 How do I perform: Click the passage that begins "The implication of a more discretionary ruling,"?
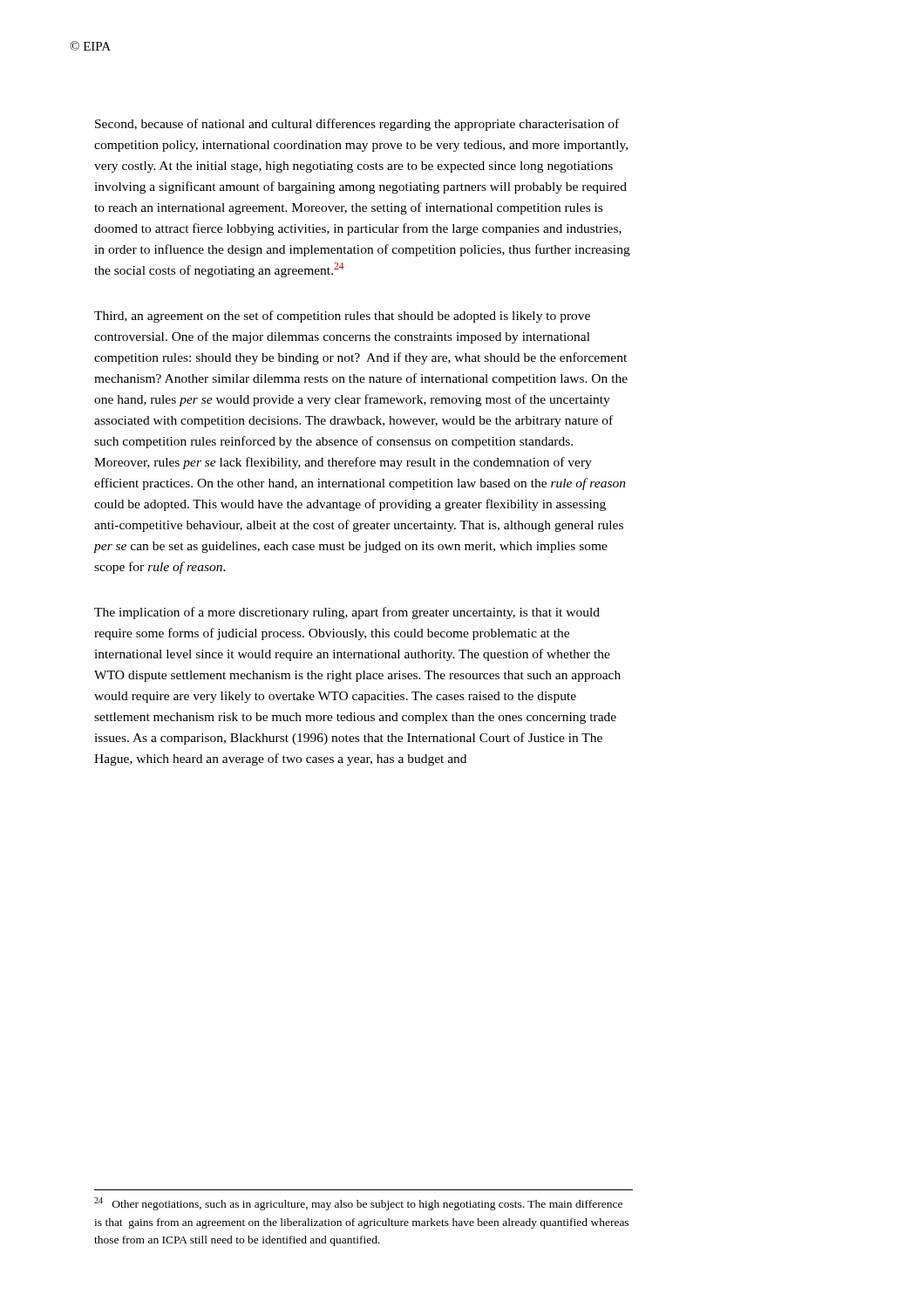(357, 685)
